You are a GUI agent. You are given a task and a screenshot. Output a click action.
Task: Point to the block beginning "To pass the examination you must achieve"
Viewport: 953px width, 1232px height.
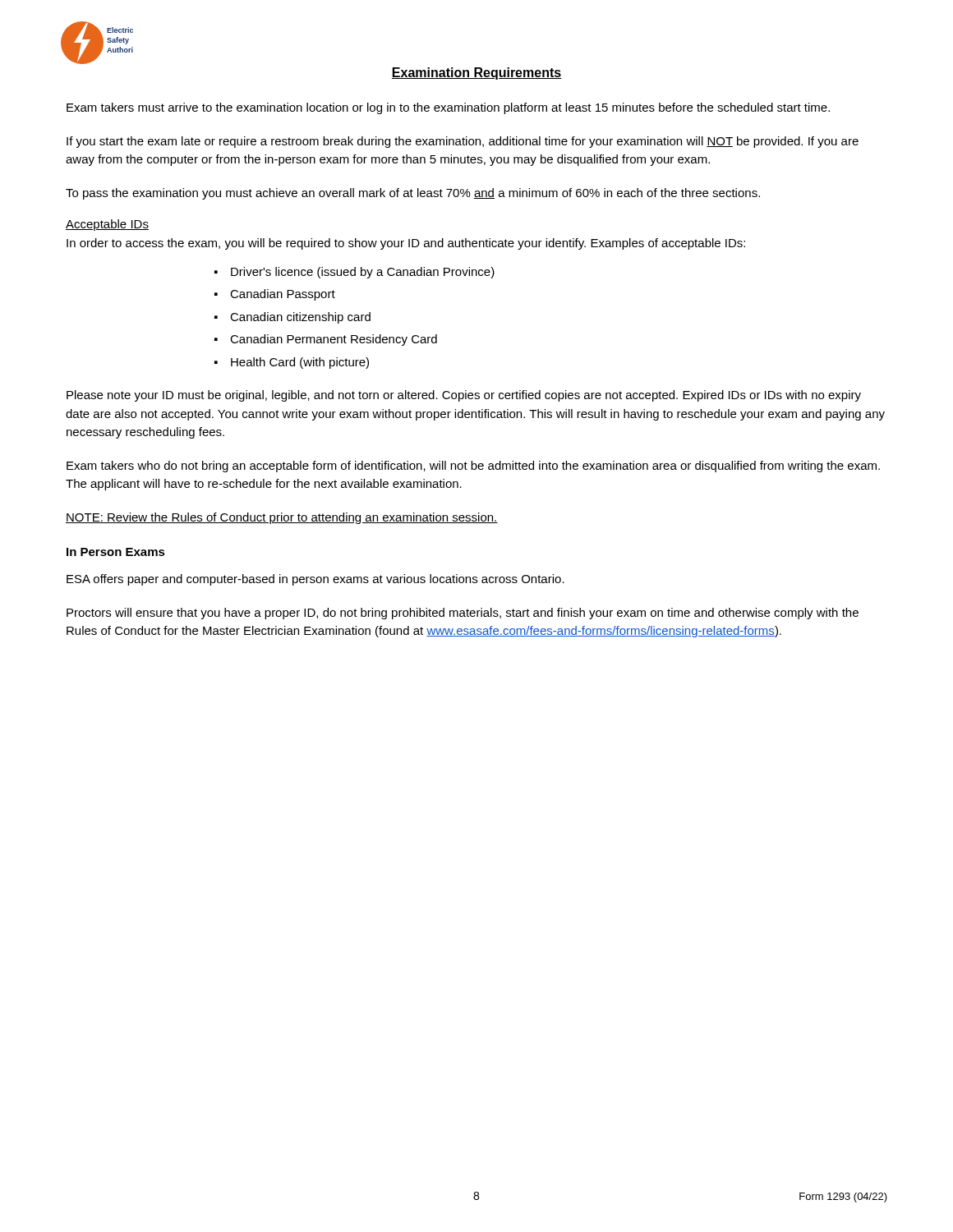(413, 192)
